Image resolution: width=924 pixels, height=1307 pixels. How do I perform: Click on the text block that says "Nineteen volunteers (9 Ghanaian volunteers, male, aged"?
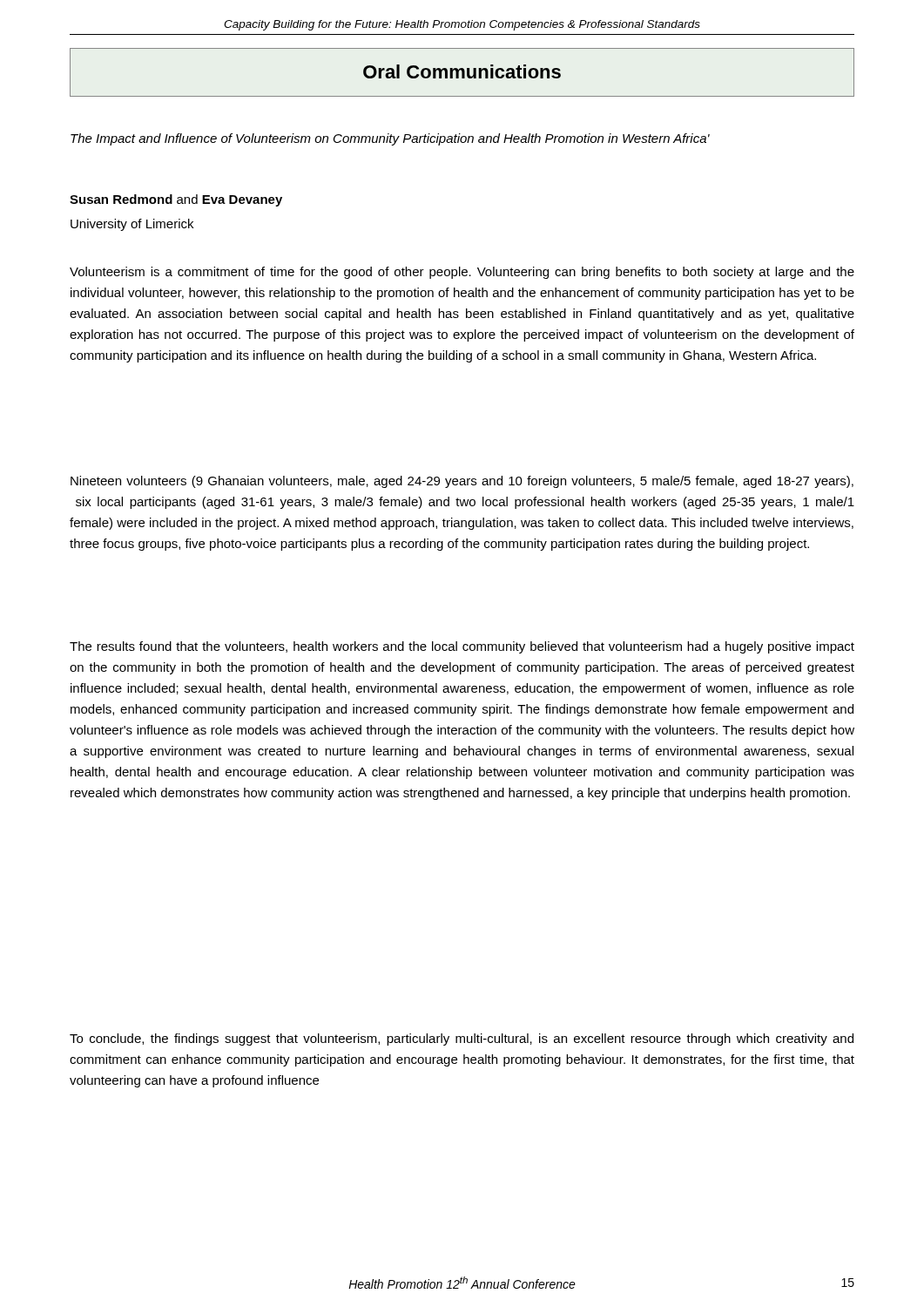[x=462, y=512]
